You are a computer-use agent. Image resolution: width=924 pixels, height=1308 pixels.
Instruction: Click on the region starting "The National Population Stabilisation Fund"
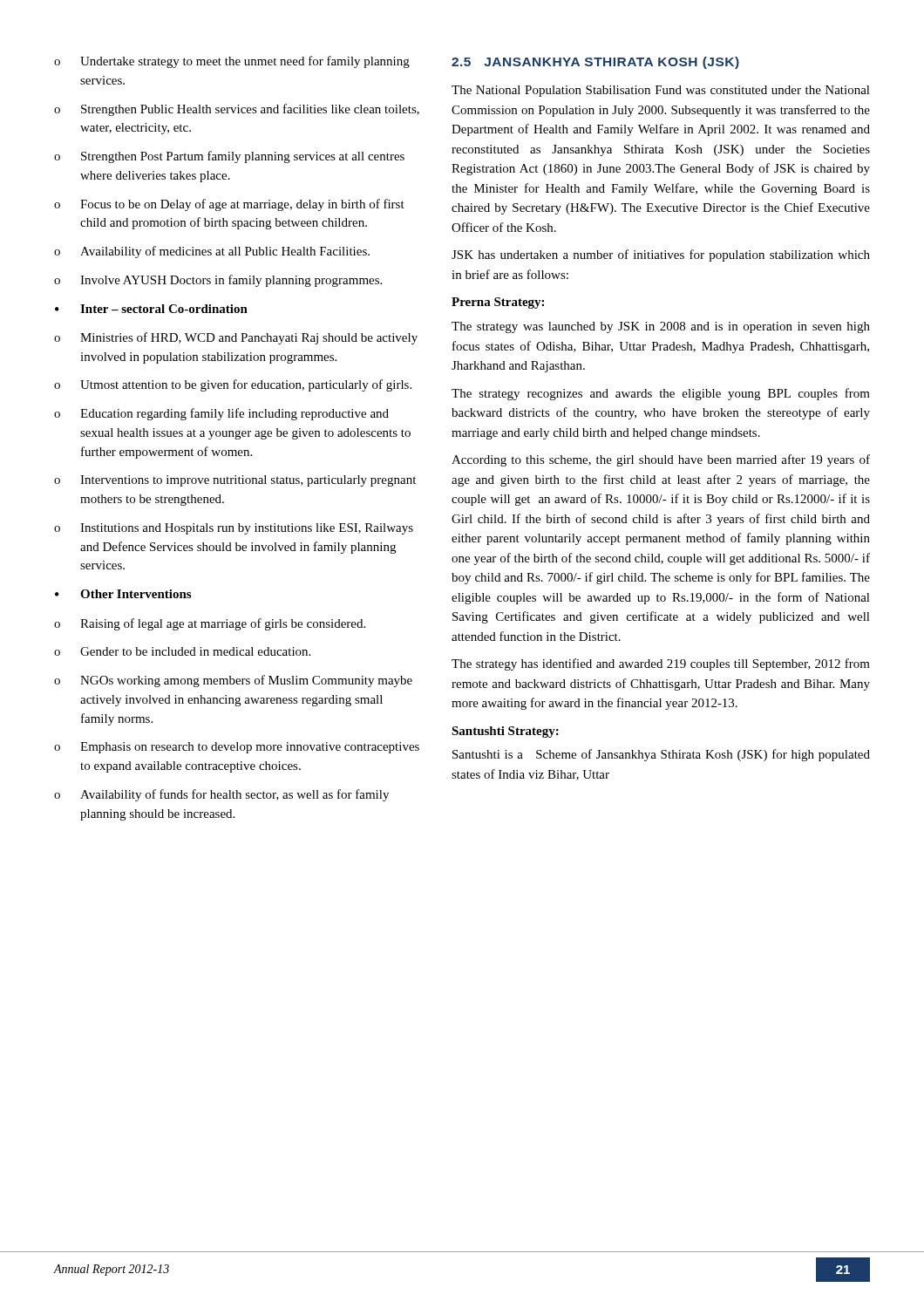(661, 159)
